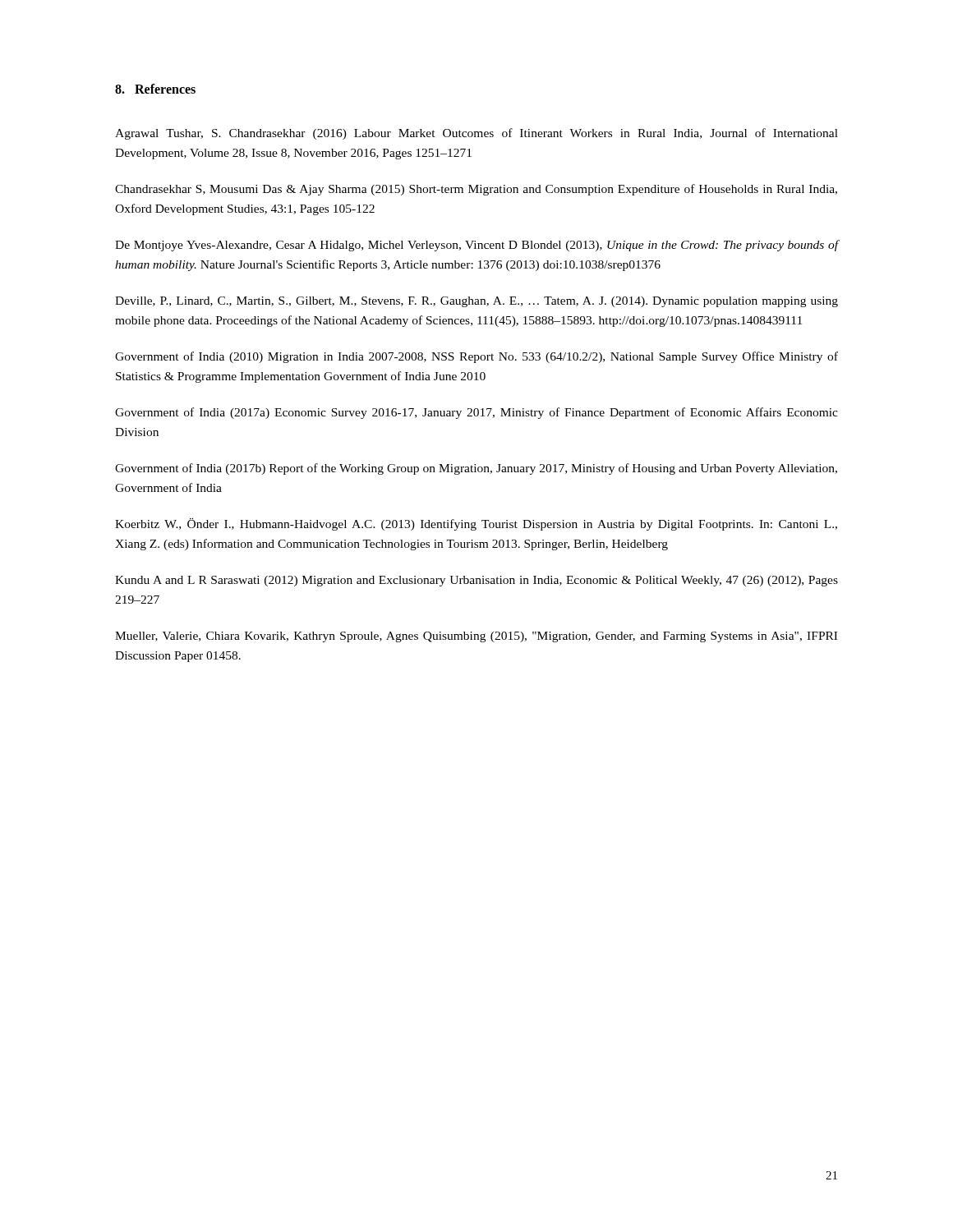Click on the text starting "Mueller, Valerie, Chiara Kovarik, Kathryn Sproule, Agnes Quisumbing"
Image resolution: width=953 pixels, height=1232 pixels.
476,645
